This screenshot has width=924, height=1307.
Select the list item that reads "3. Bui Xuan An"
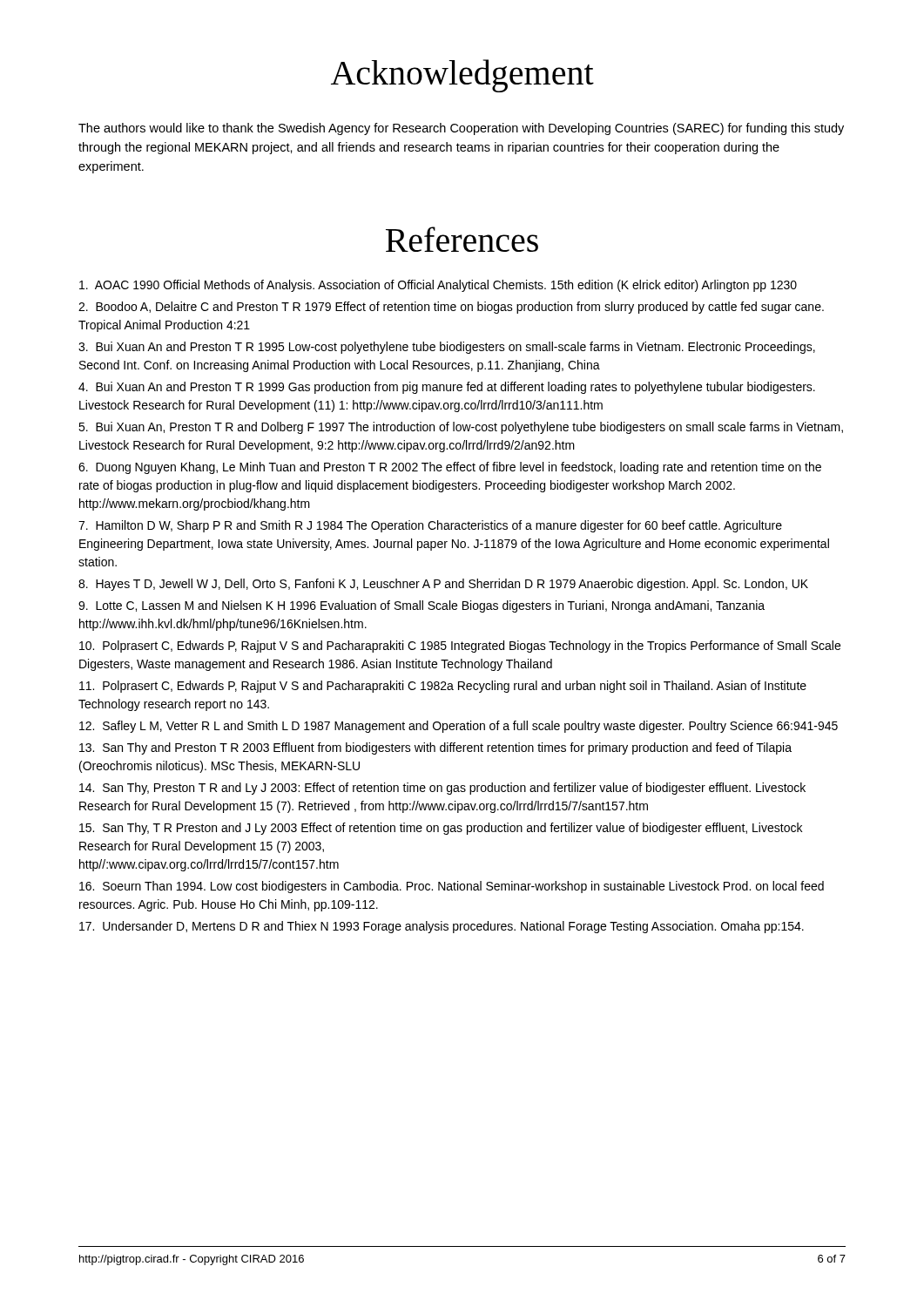447,356
